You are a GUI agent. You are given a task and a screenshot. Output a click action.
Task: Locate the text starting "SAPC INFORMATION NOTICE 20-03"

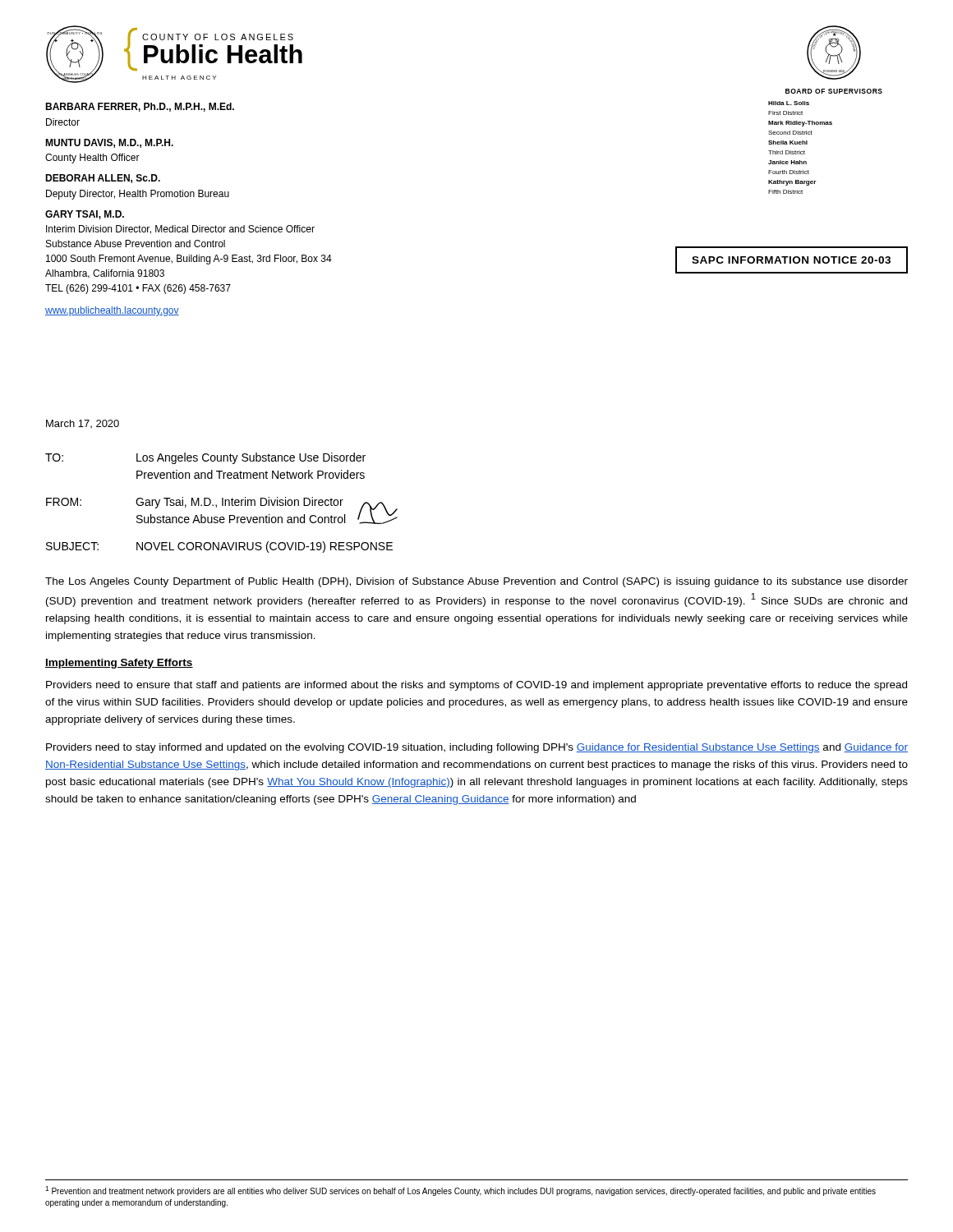[x=792, y=260]
